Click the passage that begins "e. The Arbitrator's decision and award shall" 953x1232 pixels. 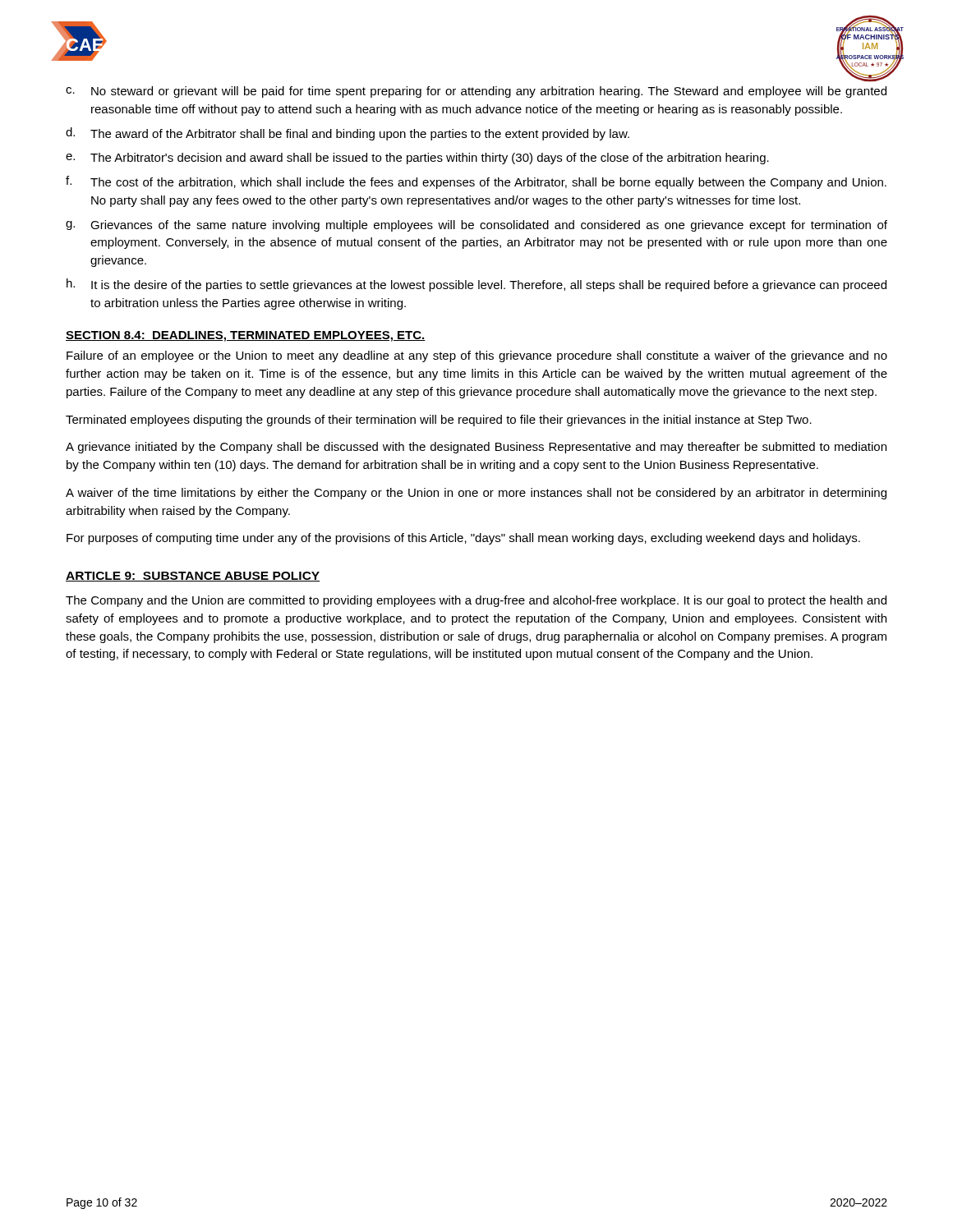tap(476, 158)
